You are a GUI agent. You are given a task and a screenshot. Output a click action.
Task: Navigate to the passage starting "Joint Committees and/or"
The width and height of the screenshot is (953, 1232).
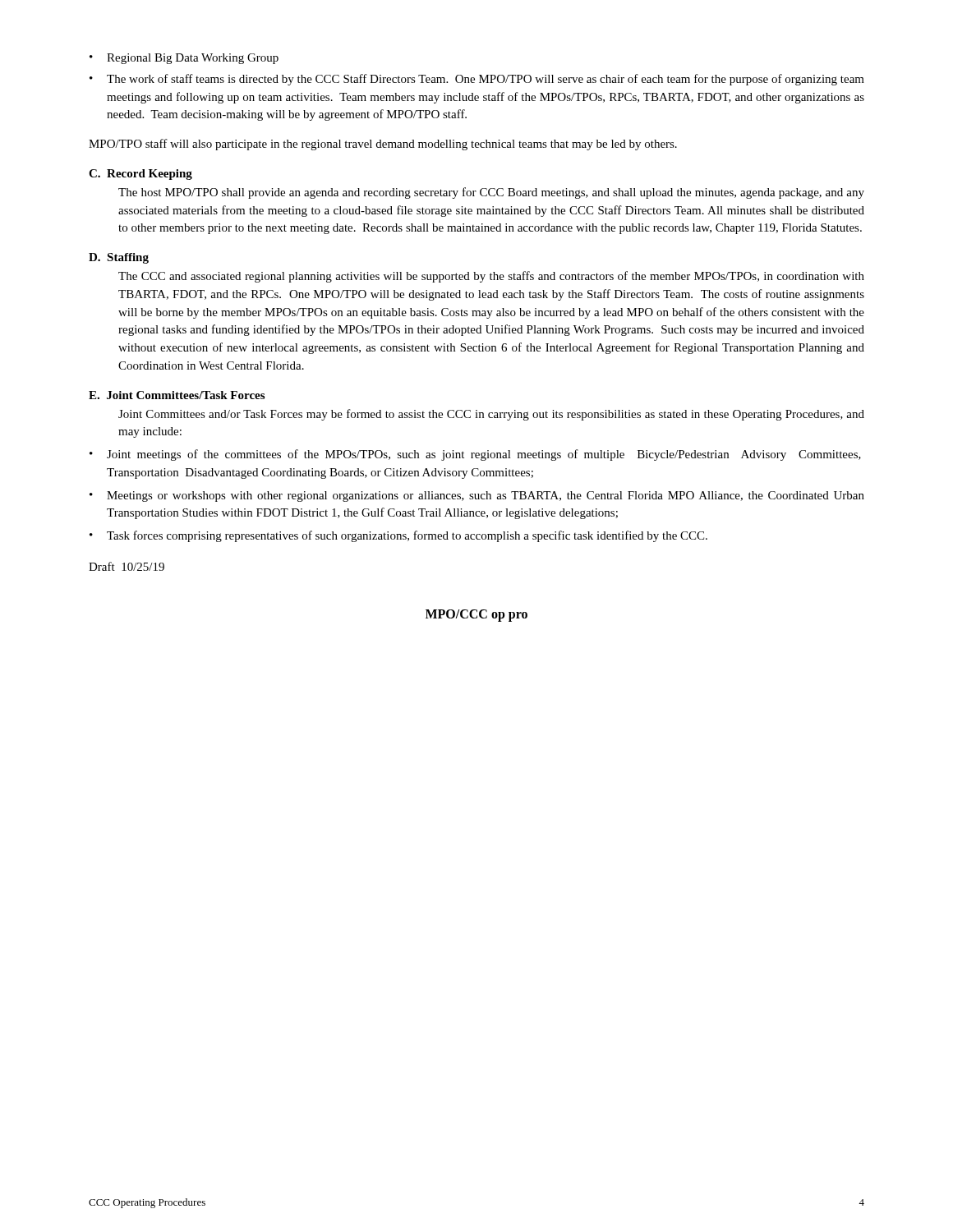pyautogui.click(x=491, y=422)
